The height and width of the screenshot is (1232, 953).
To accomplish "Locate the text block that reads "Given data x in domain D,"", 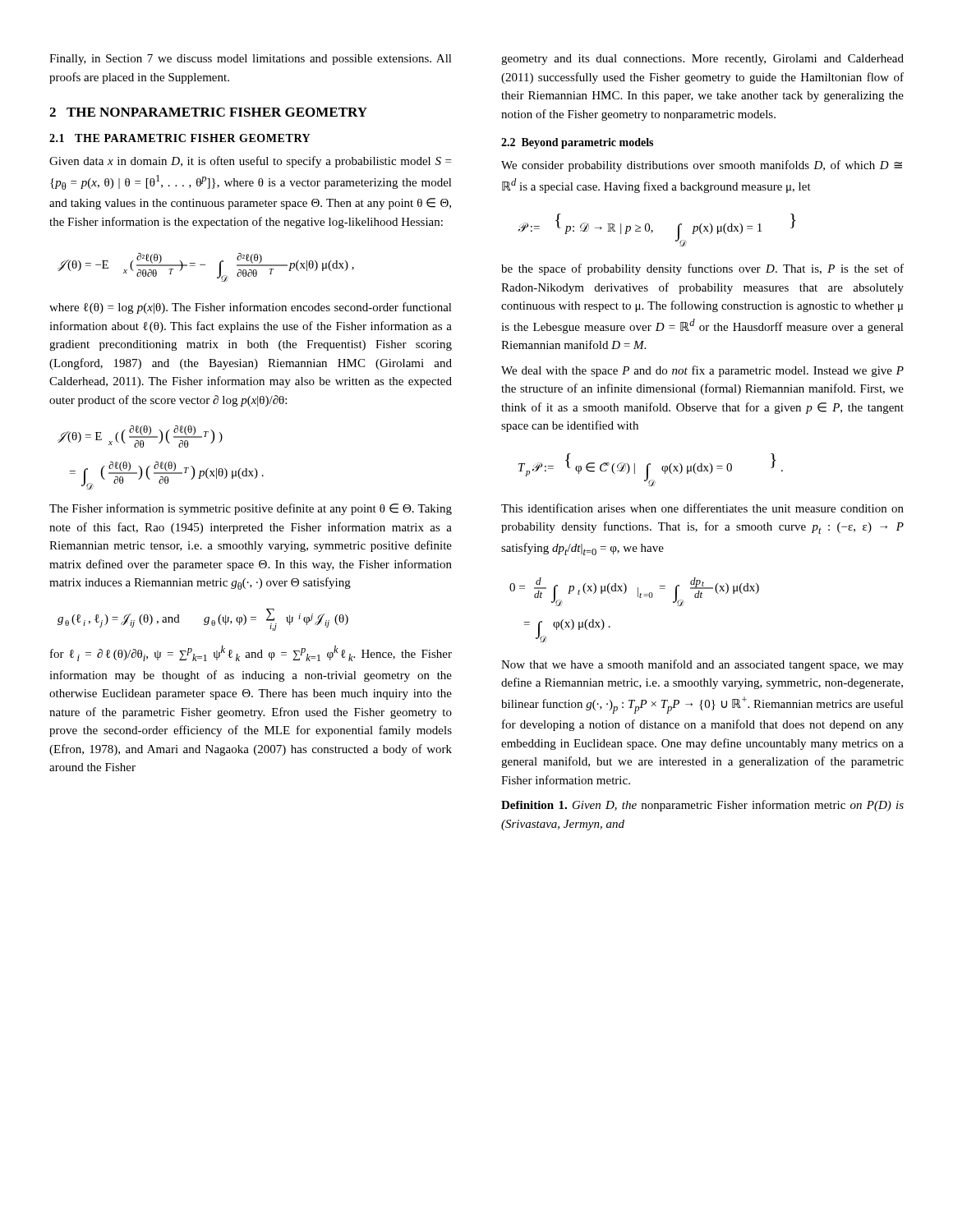I will pos(251,191).
